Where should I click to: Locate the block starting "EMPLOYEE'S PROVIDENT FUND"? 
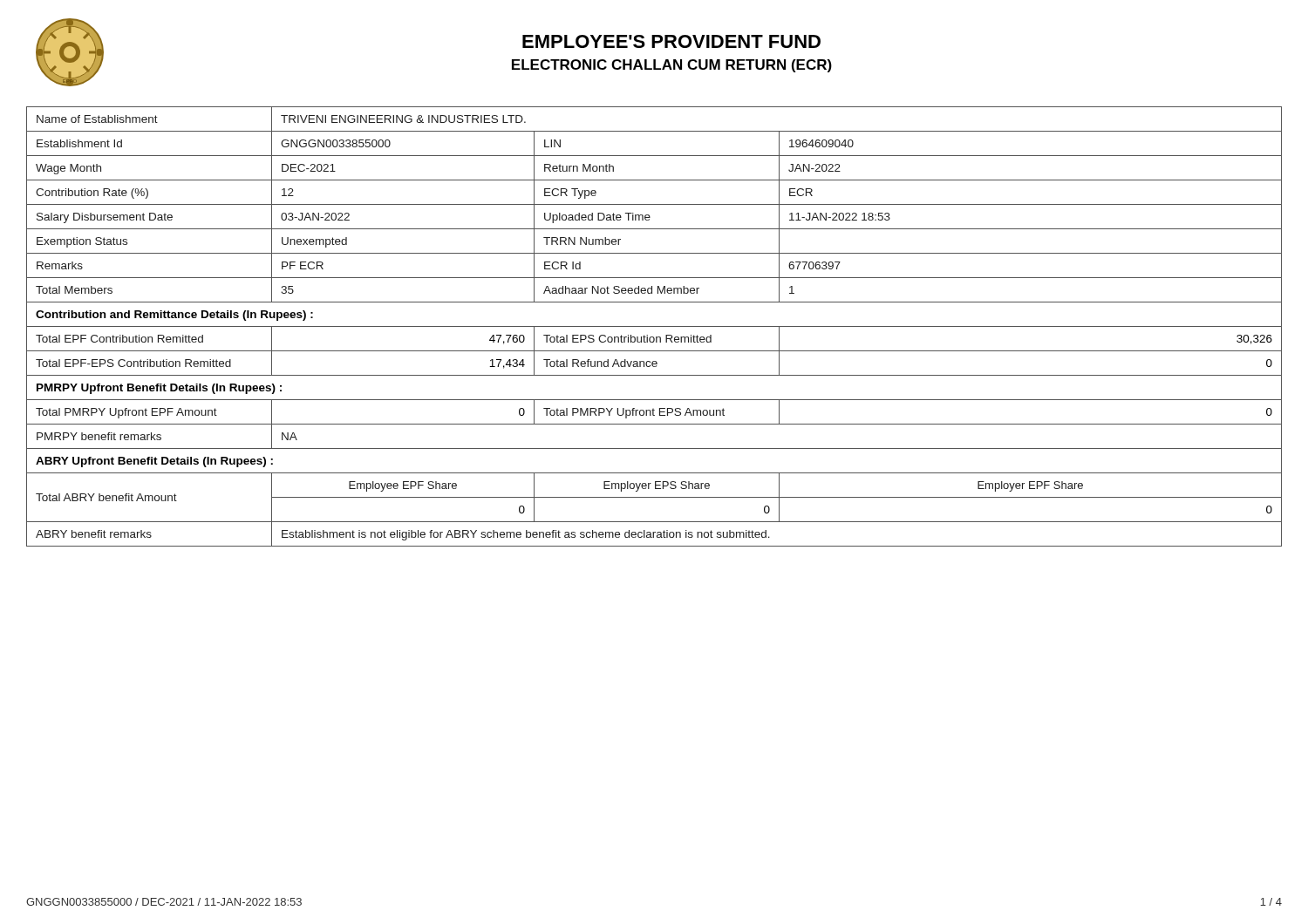tap(671, 41)
